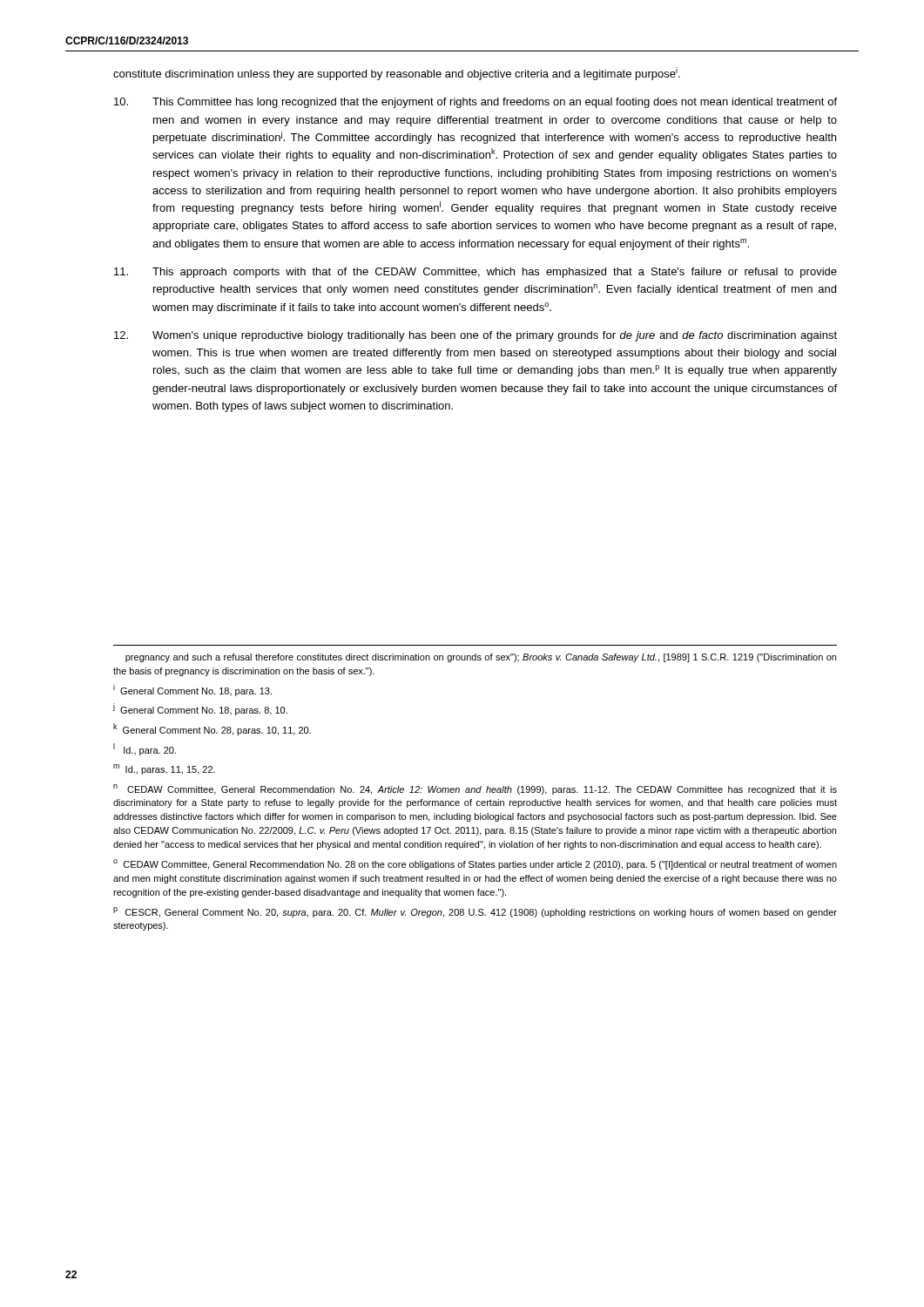
Task: Click on the block starting "j General Comment No. 18, paras."
Action: (x=201, y=709)
